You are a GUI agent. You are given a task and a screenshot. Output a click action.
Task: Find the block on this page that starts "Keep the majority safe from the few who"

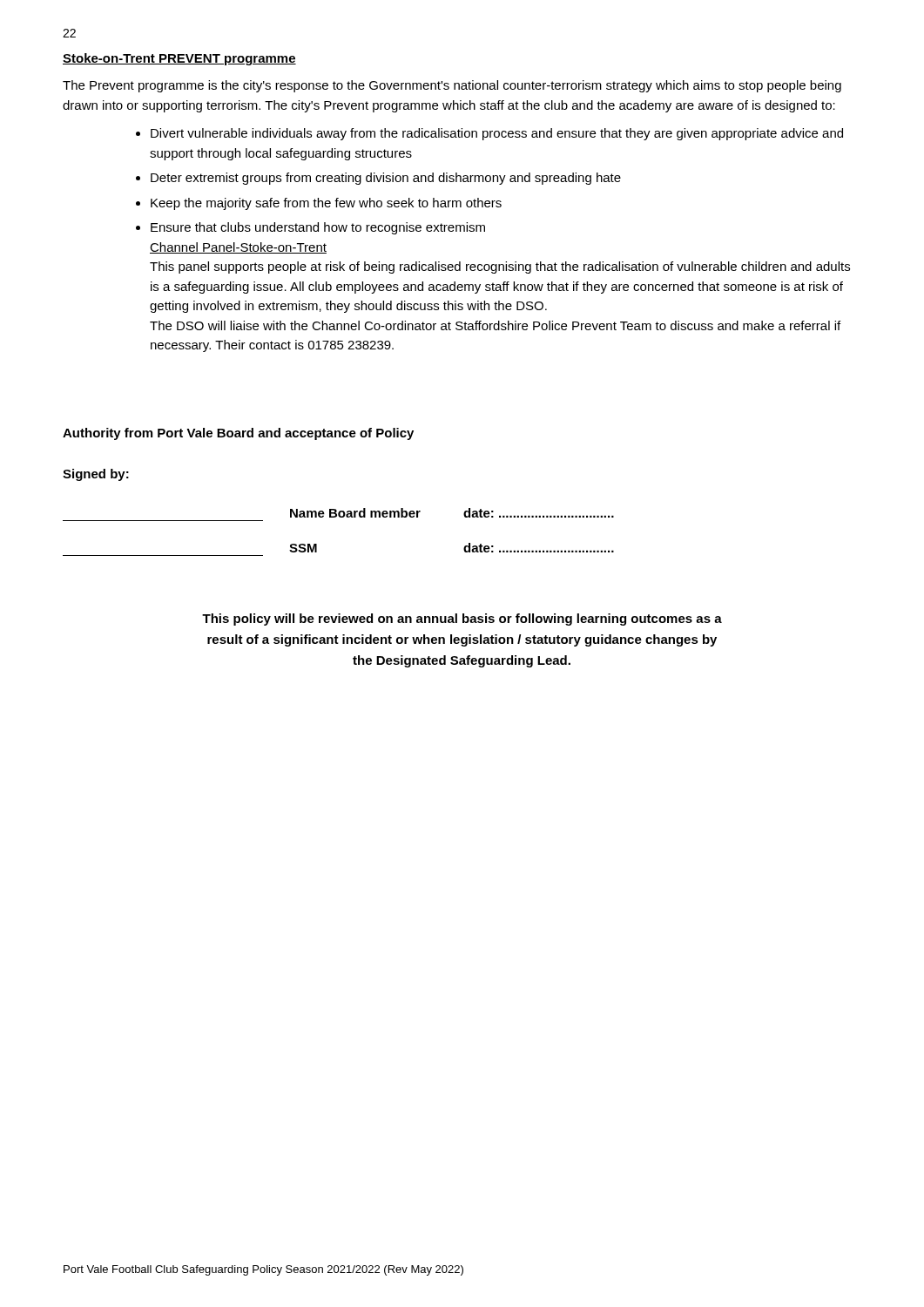click(326, 202)
